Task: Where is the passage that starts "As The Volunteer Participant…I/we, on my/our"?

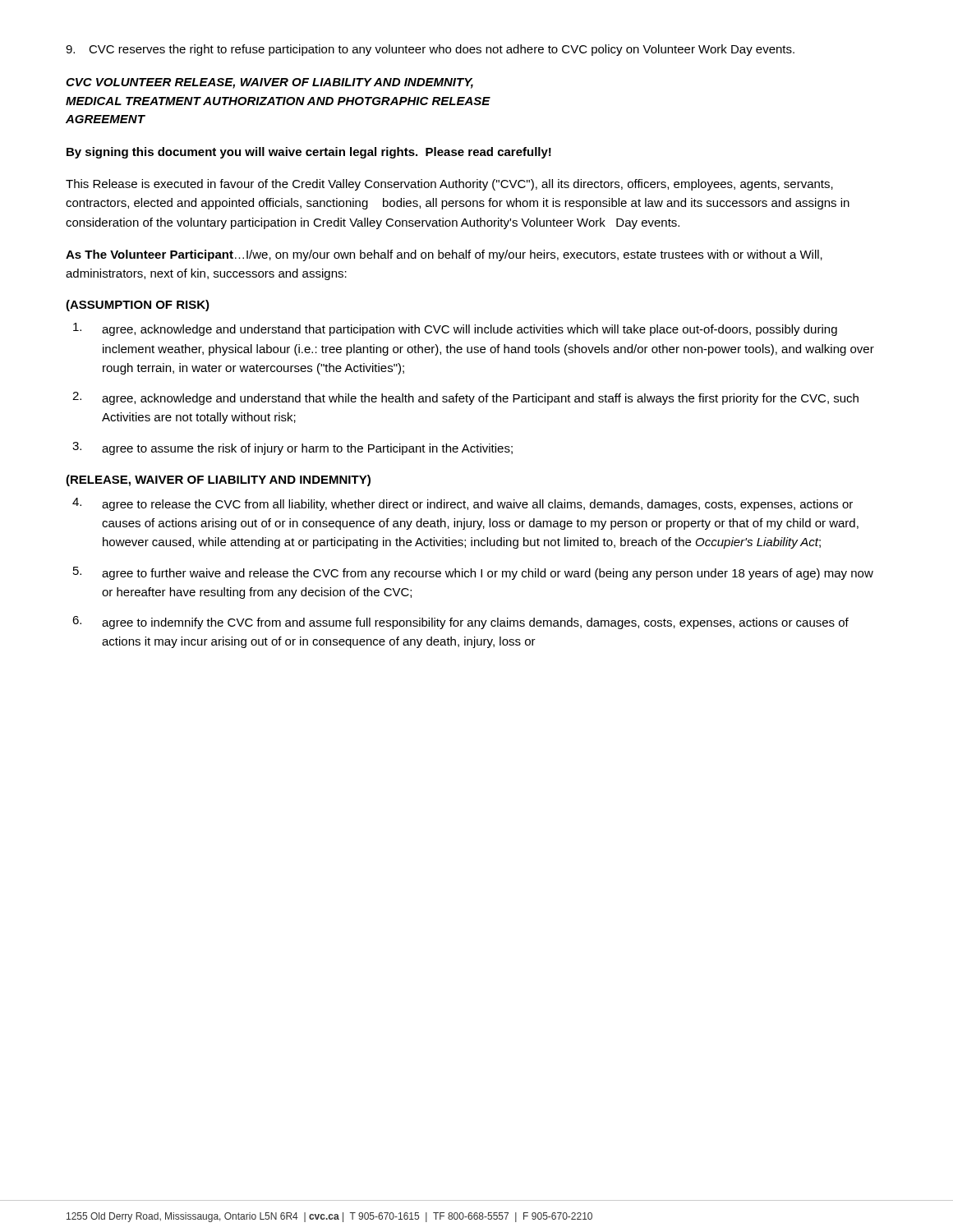Action: 476,264
